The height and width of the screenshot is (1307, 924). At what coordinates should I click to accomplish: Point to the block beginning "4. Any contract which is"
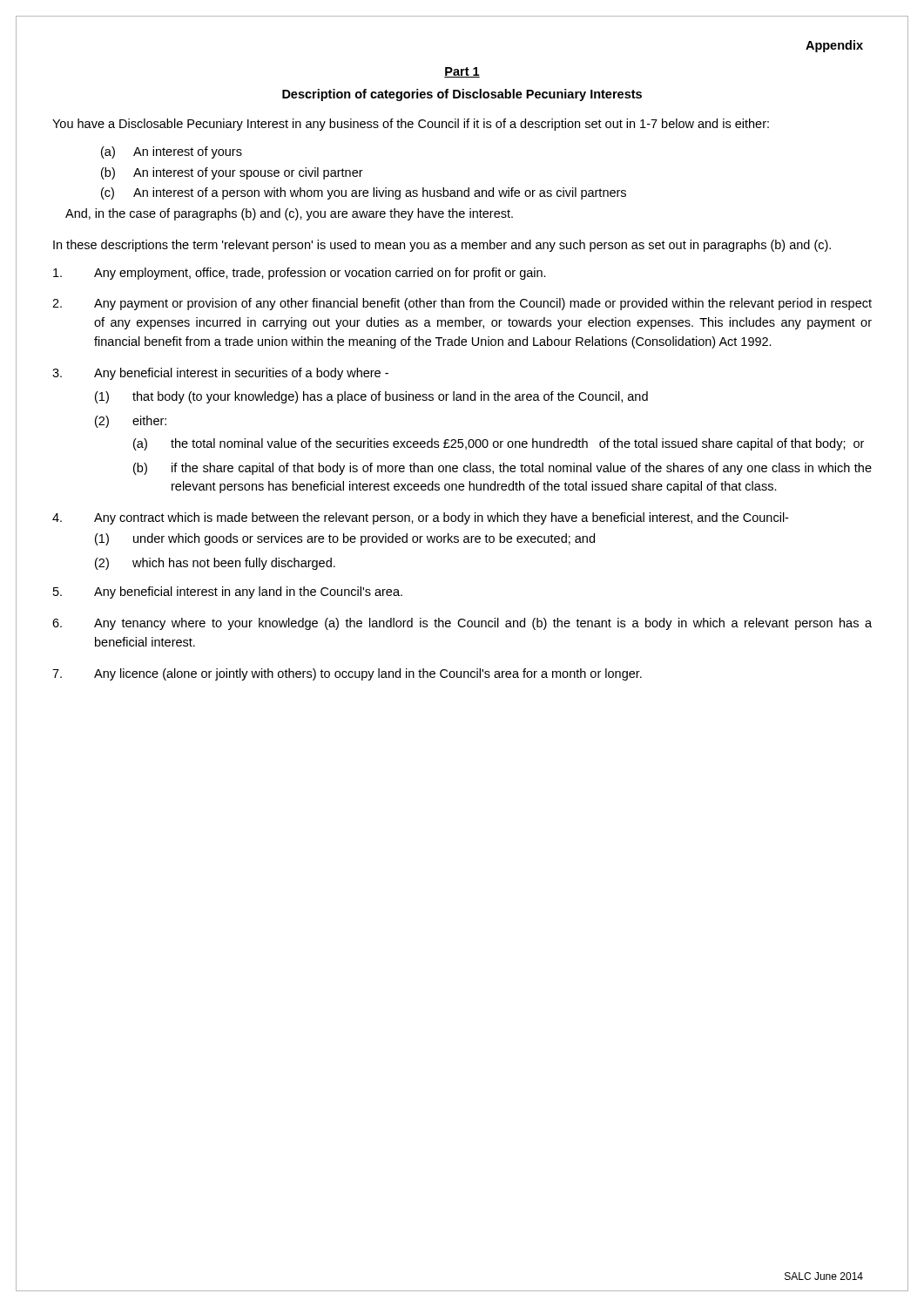tap(462, 543)
